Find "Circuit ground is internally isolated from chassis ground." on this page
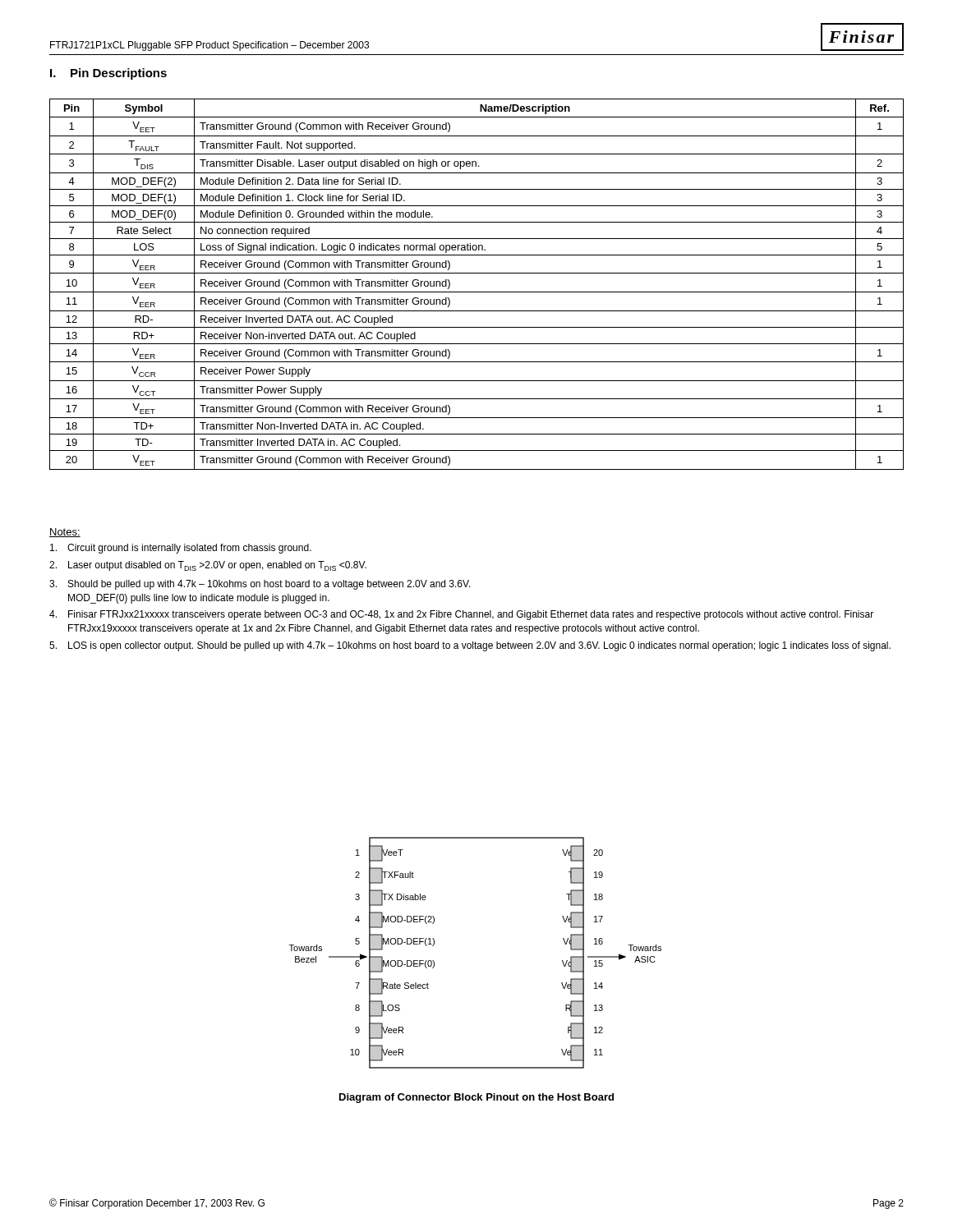This screenshot has height=1232, width=953. (180, 548)
